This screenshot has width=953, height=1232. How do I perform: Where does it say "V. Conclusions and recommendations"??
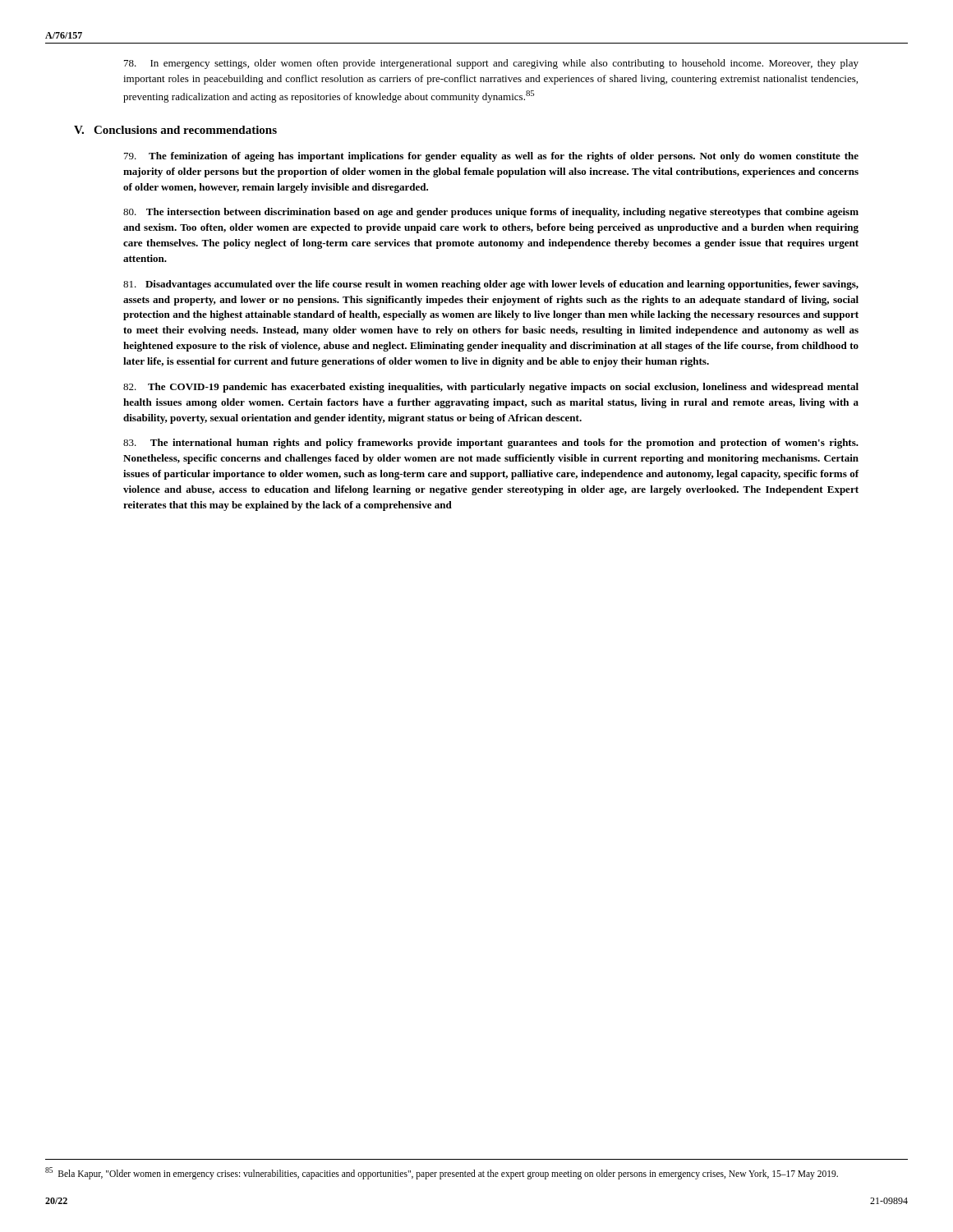[x=175, y=130]
